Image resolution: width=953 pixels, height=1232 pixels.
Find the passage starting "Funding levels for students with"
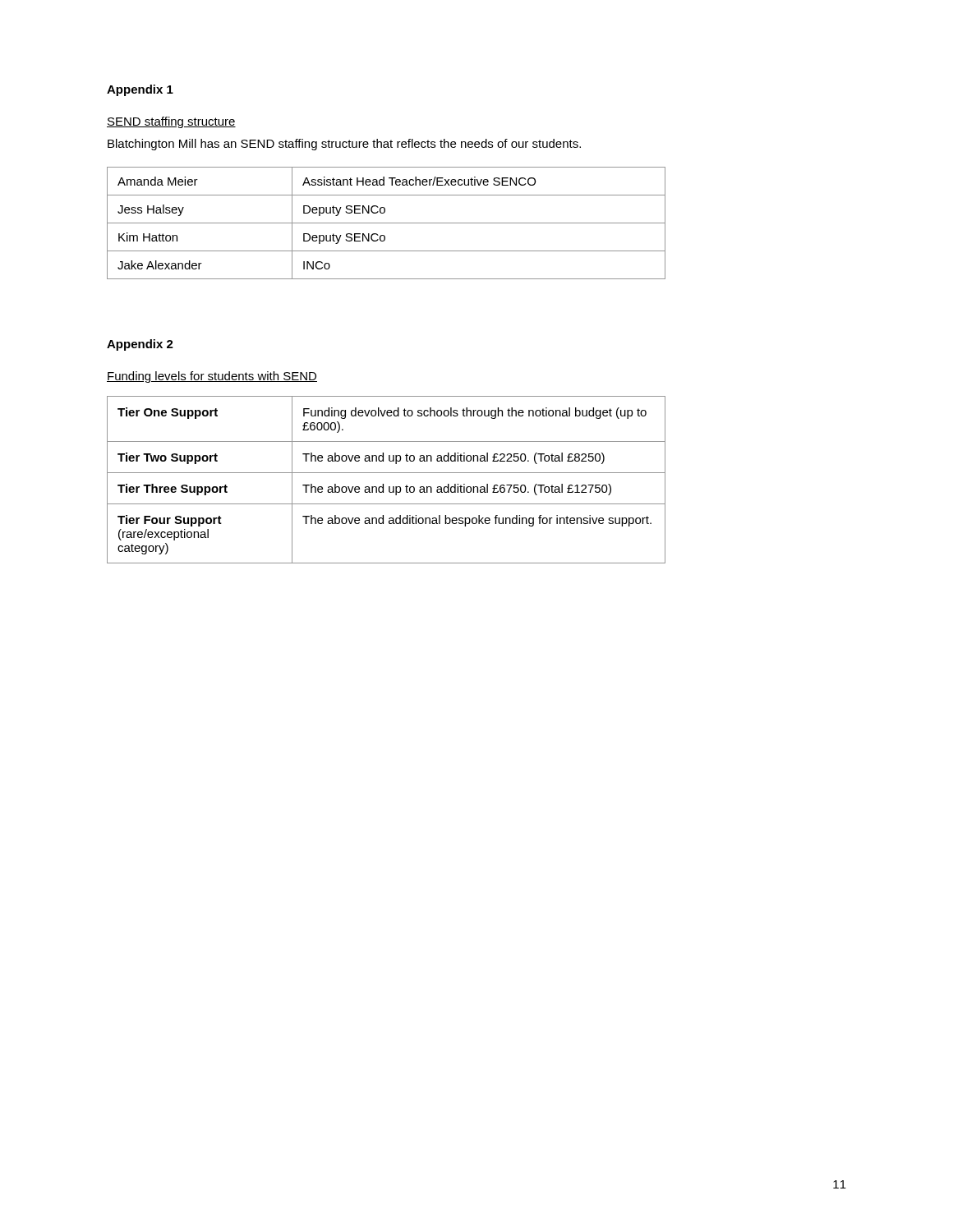[212, 376]
